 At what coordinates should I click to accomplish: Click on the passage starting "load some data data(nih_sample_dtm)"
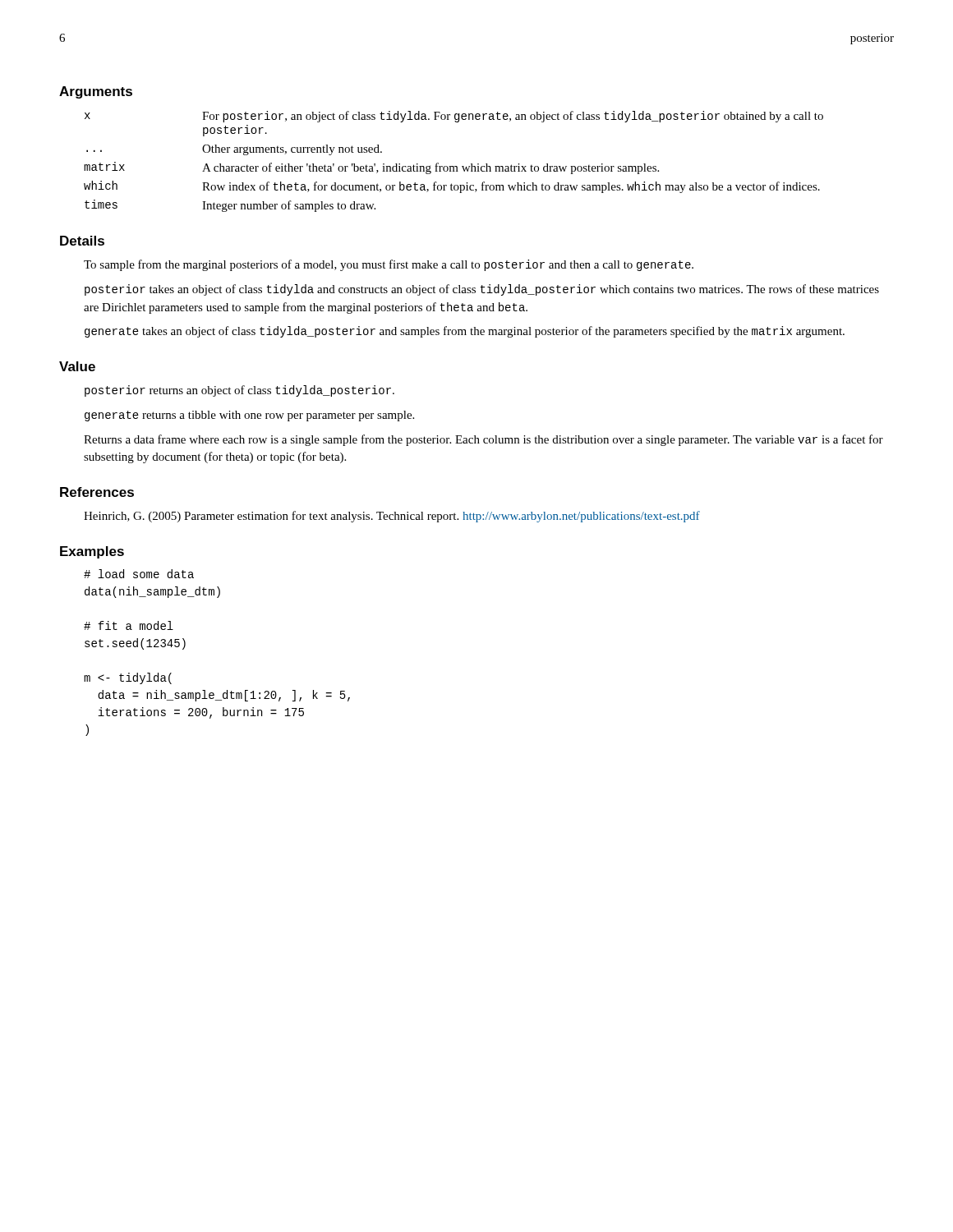tap(139, 574)
